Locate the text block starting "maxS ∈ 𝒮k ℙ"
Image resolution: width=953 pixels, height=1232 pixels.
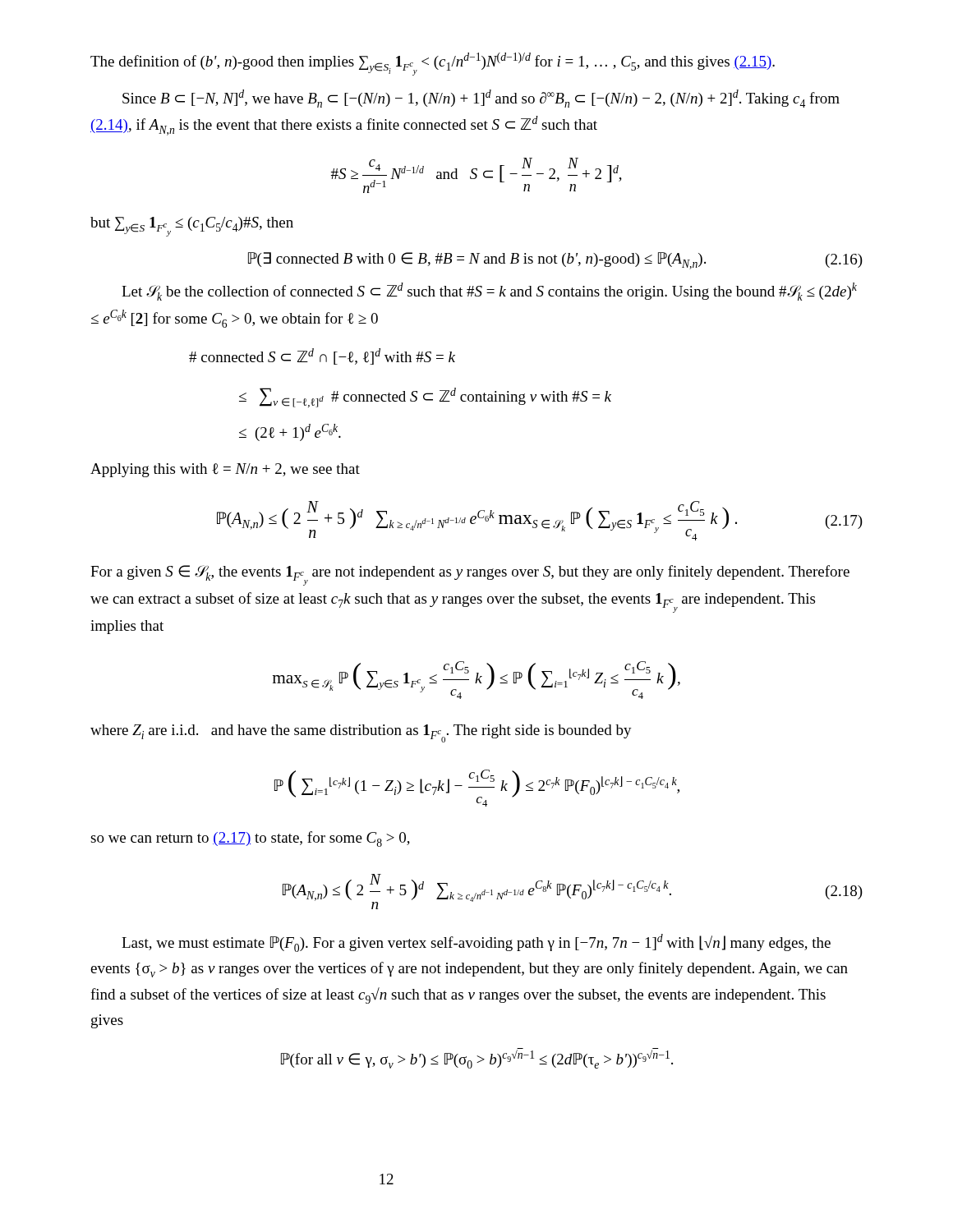click(476, 678)
